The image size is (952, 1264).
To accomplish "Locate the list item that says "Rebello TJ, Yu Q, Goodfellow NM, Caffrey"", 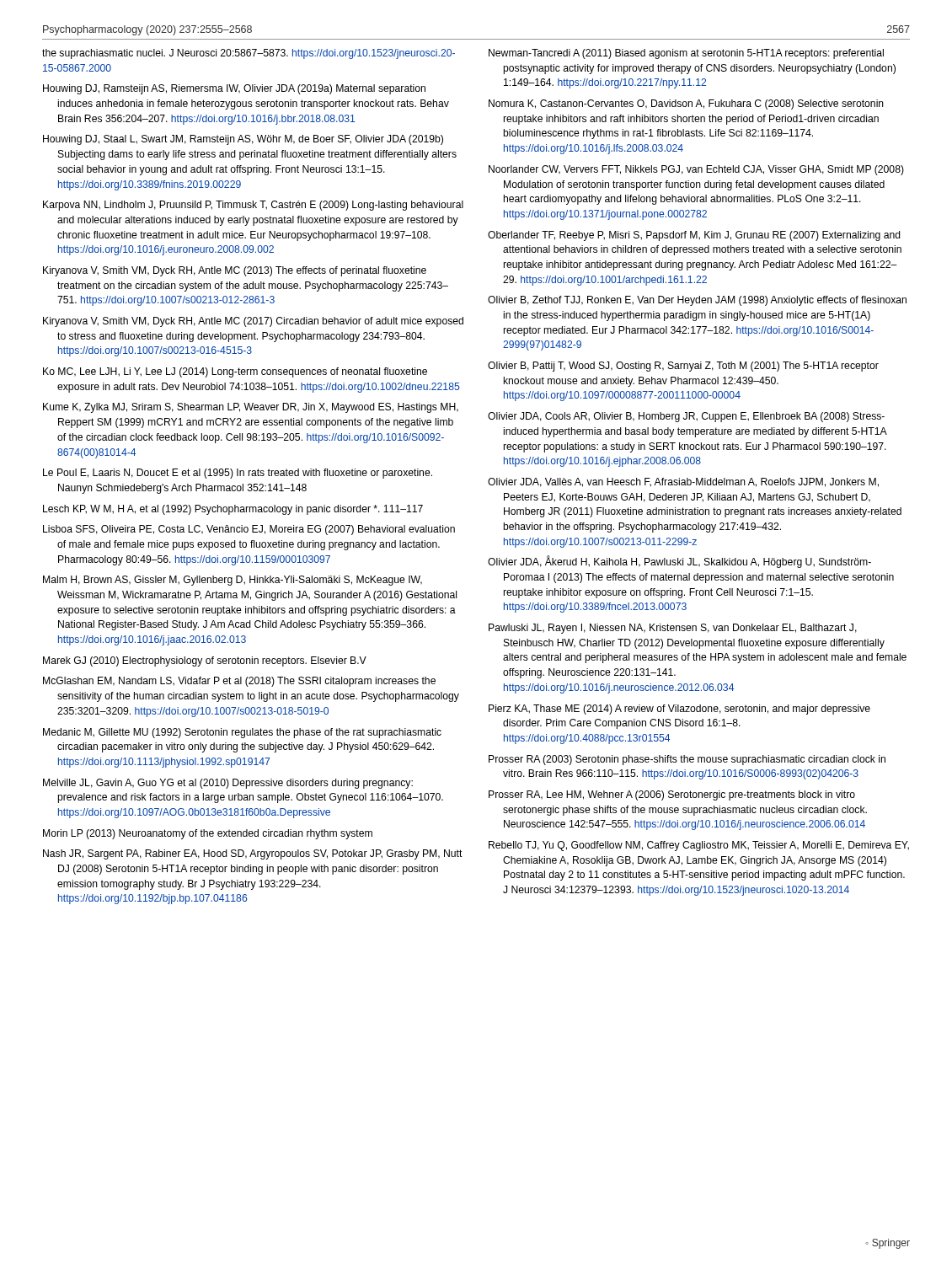I will point(699,868).
